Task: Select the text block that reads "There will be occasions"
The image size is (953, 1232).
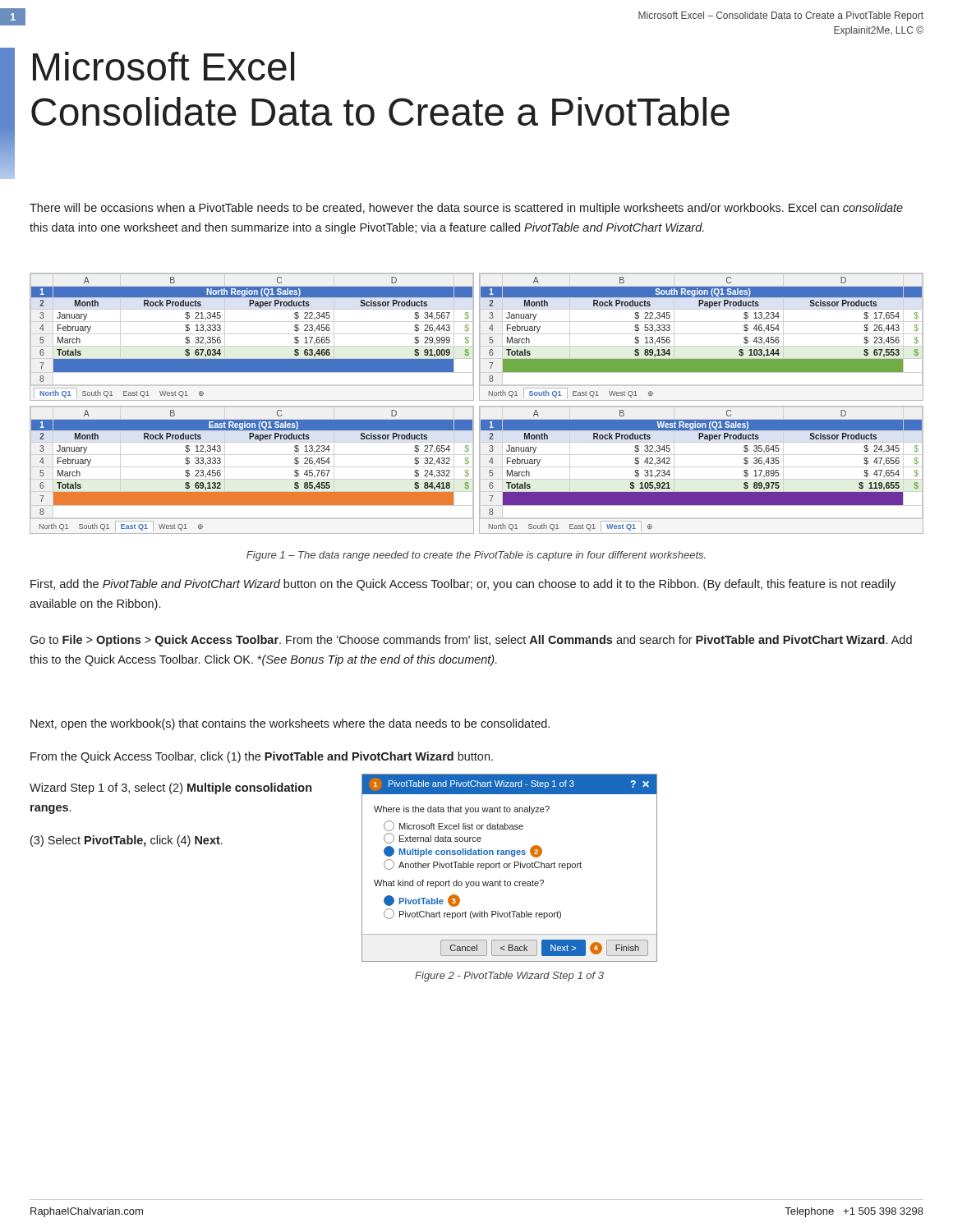Action: 466,218
